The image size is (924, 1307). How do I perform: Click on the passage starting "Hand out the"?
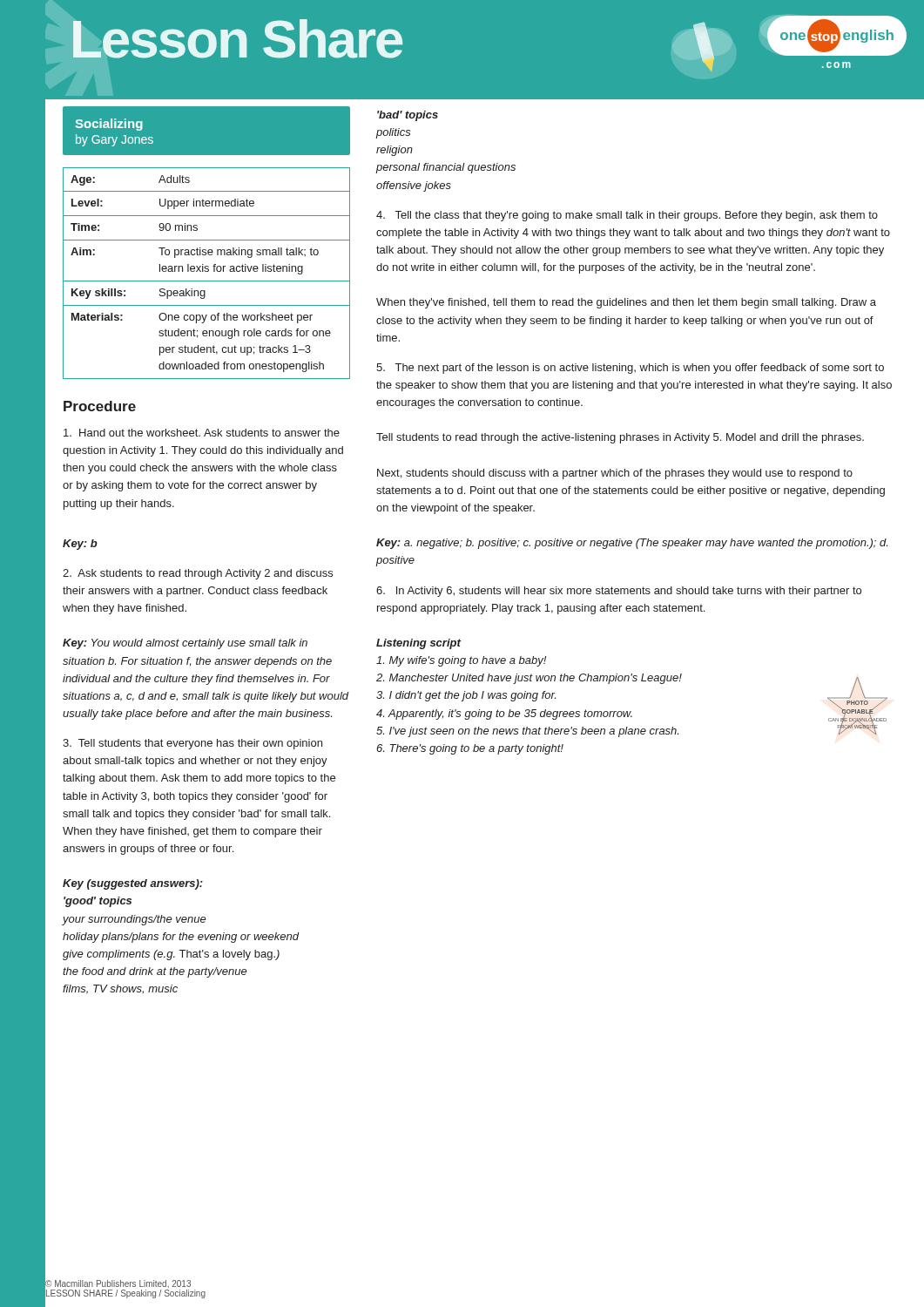click(206, 489)
